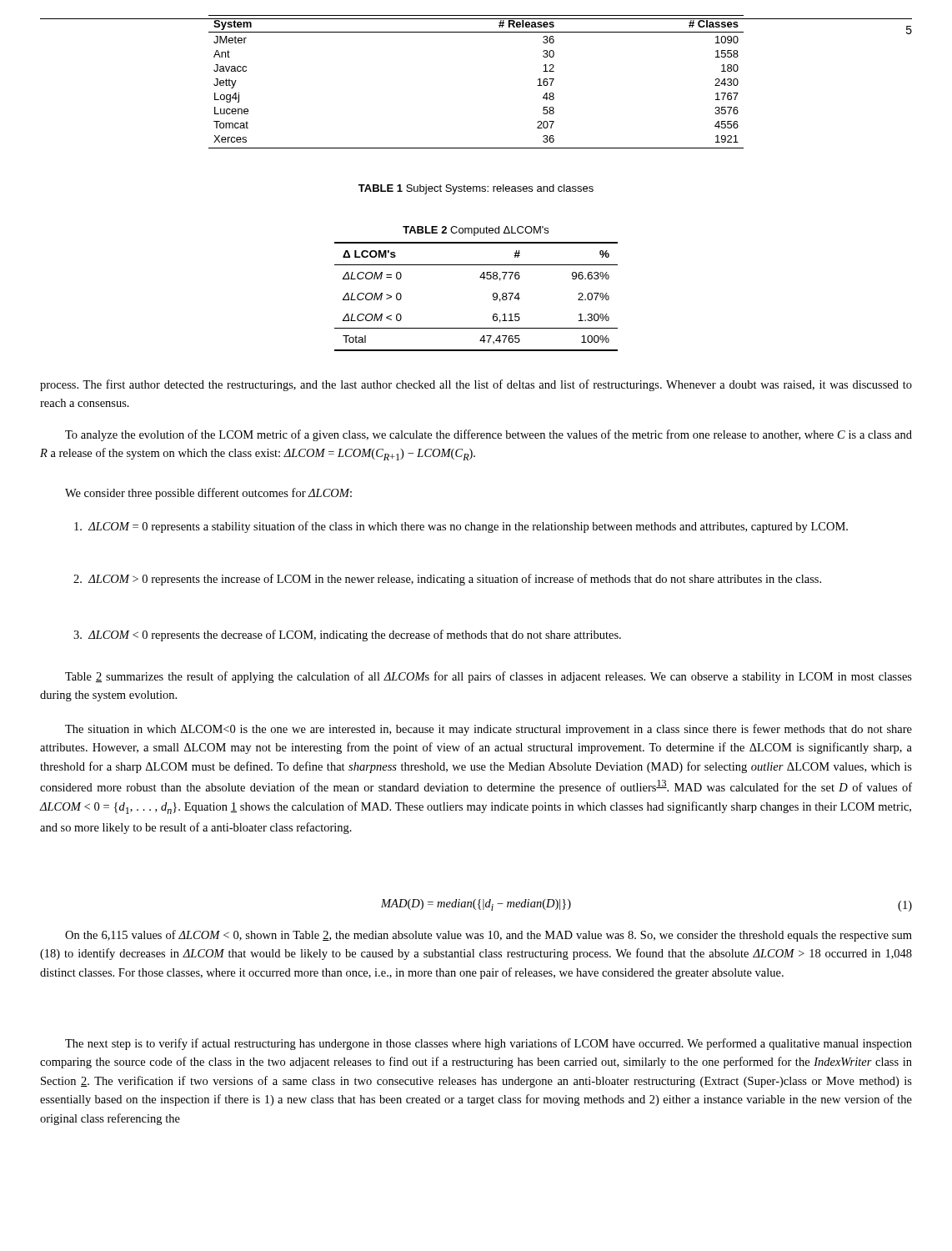952x1251 pixels.
Task: Point to the block beginning "ΔLCOM = 0 represents a stability"
Action: click(476, 526)
